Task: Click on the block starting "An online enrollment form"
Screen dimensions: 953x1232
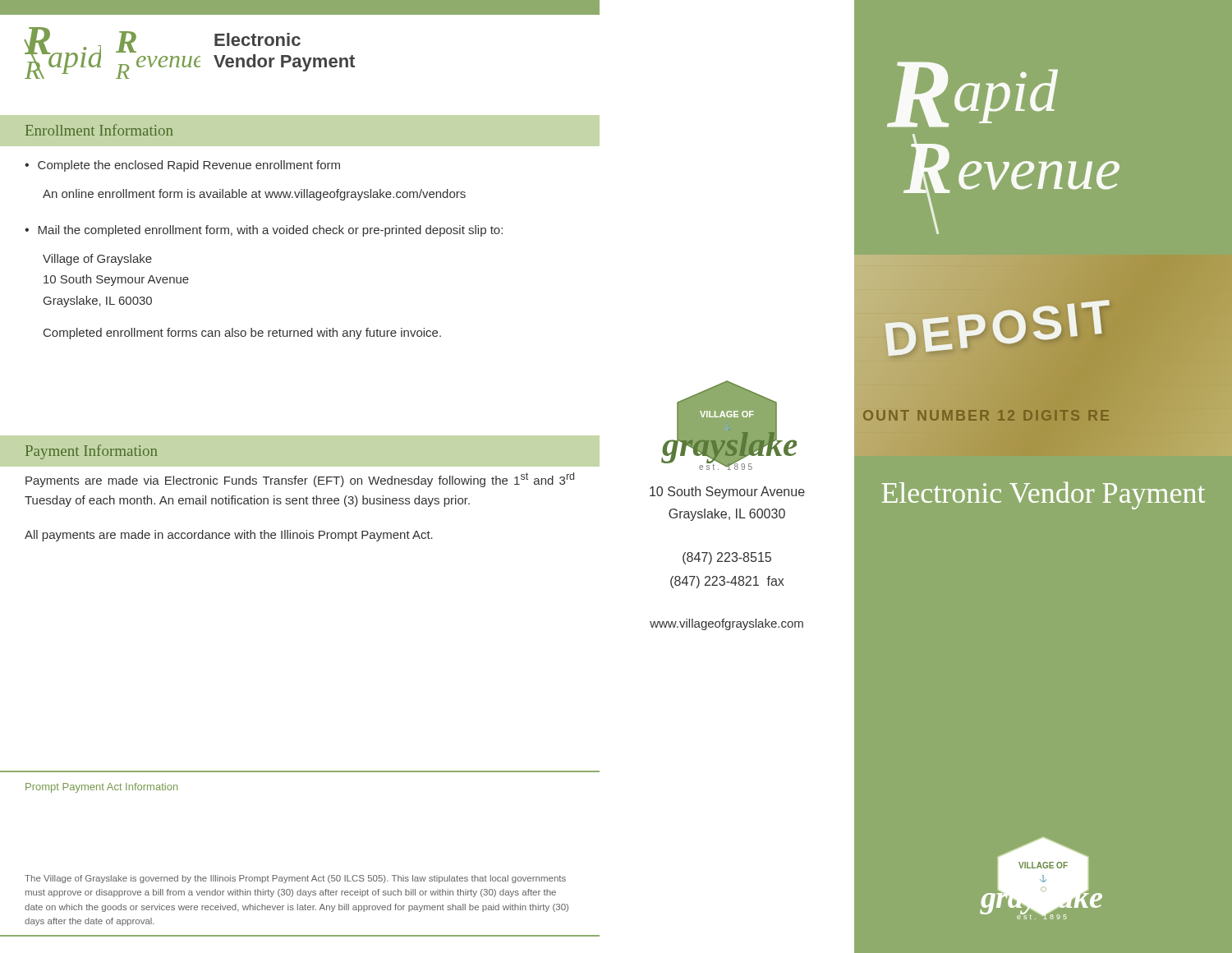Action: [x=254, y=193]
